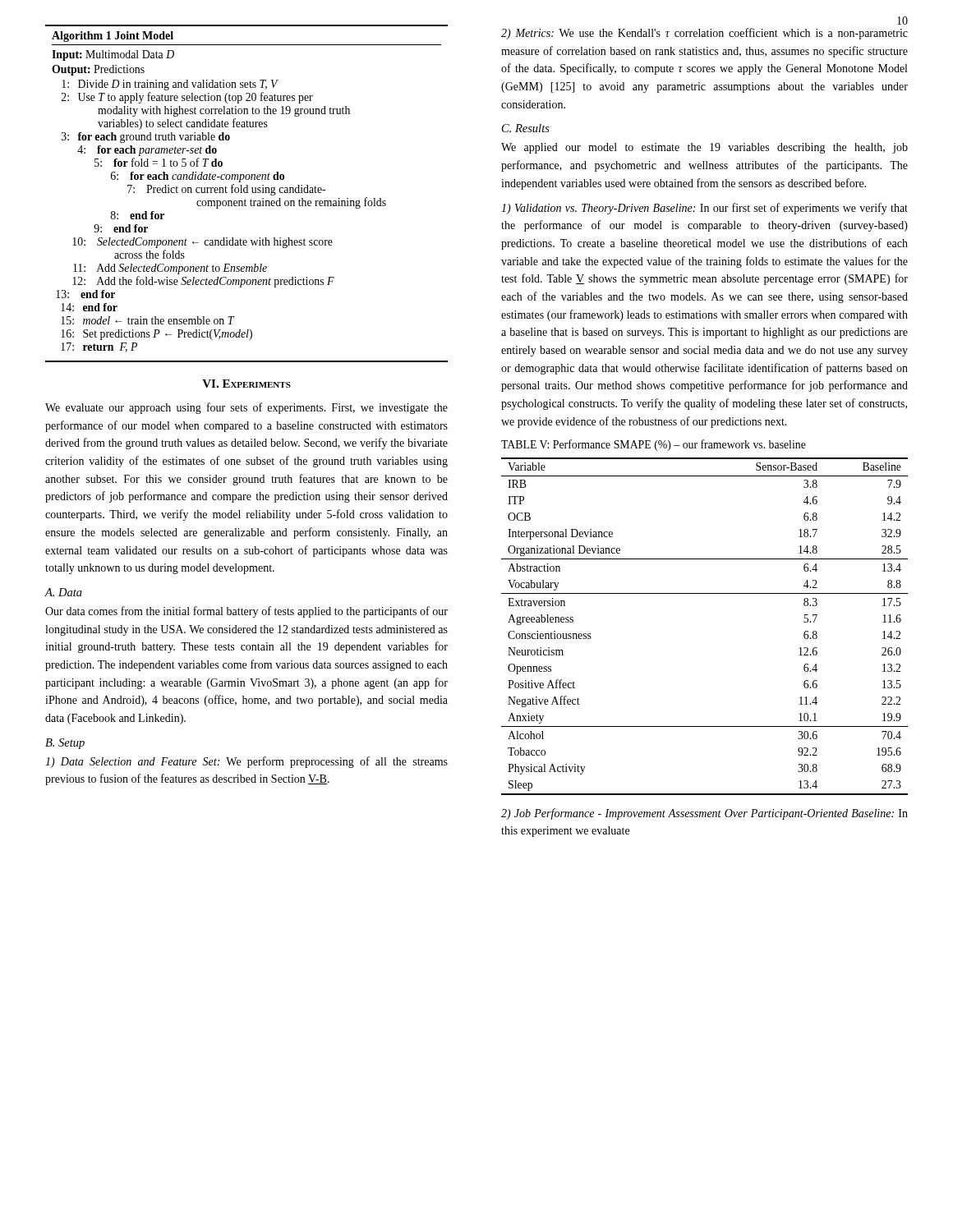This screenshot has height=1232, width=953.
Task: Where is the passage that starts "We evaluate our approach using four sets"?
Action: pyautogui.click(x=246, y=488)
